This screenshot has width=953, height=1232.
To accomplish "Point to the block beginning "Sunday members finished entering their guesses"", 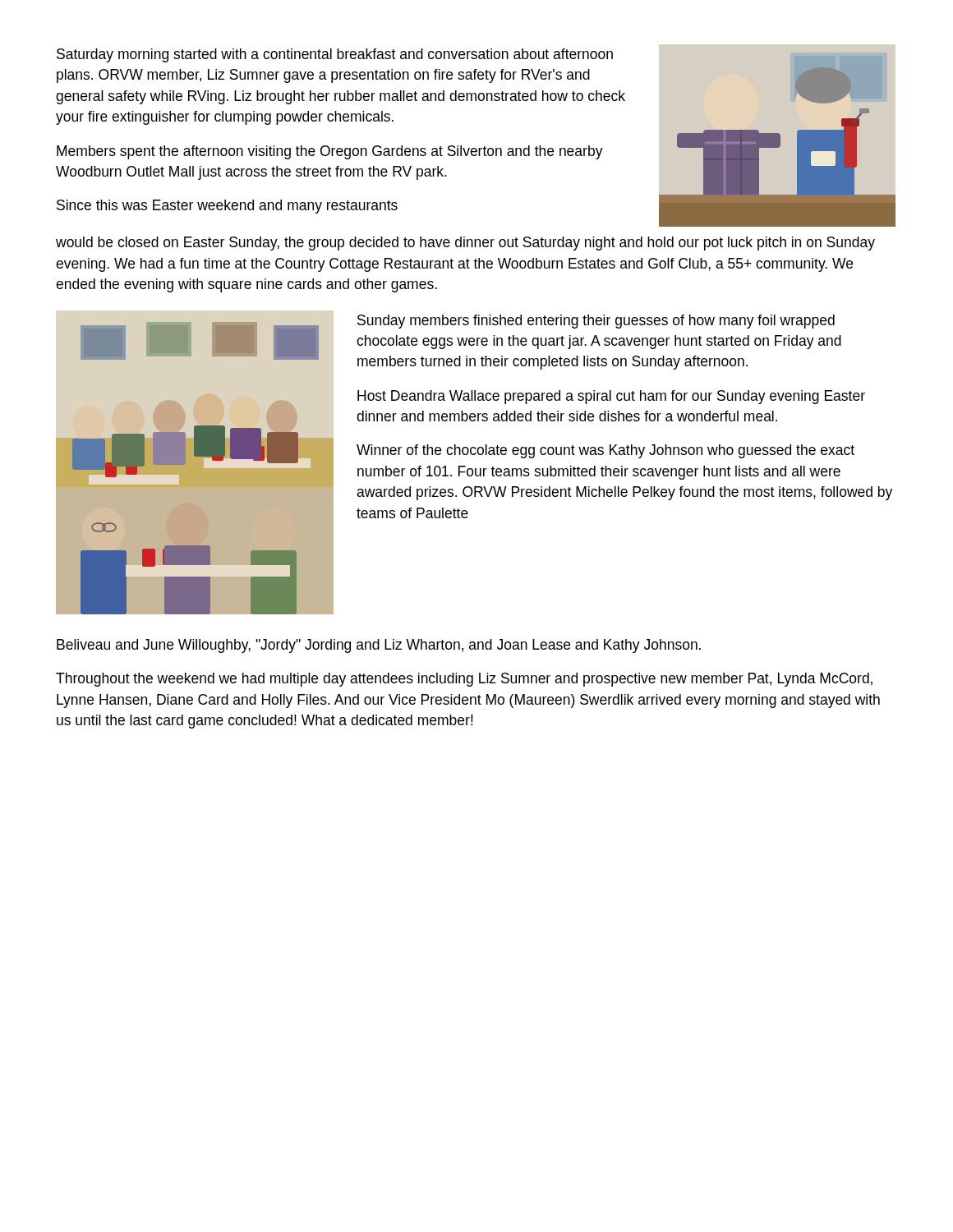I will [x=599, y=341].
